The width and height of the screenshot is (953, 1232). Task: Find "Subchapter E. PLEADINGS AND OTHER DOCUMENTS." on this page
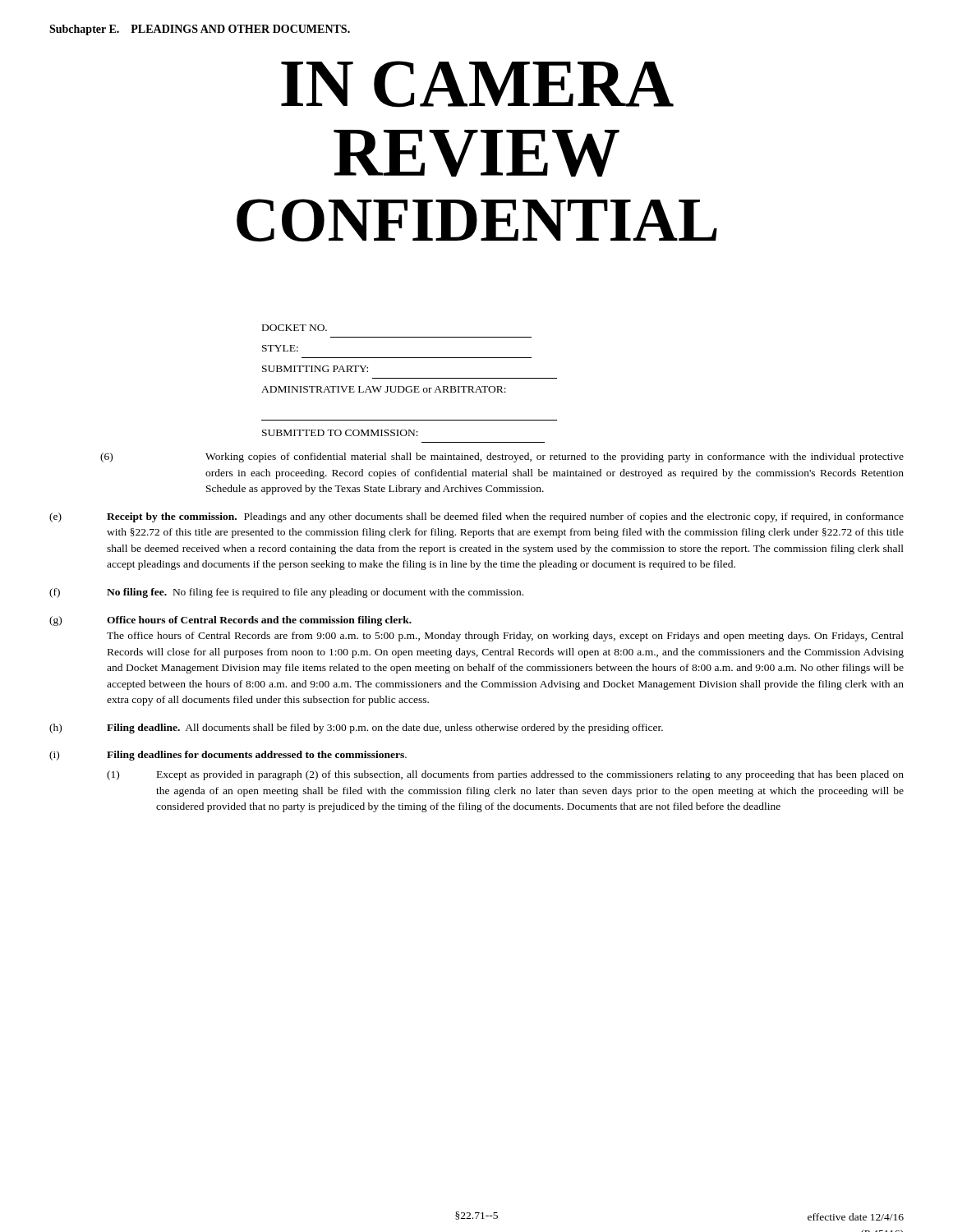[x=200, y=29]
